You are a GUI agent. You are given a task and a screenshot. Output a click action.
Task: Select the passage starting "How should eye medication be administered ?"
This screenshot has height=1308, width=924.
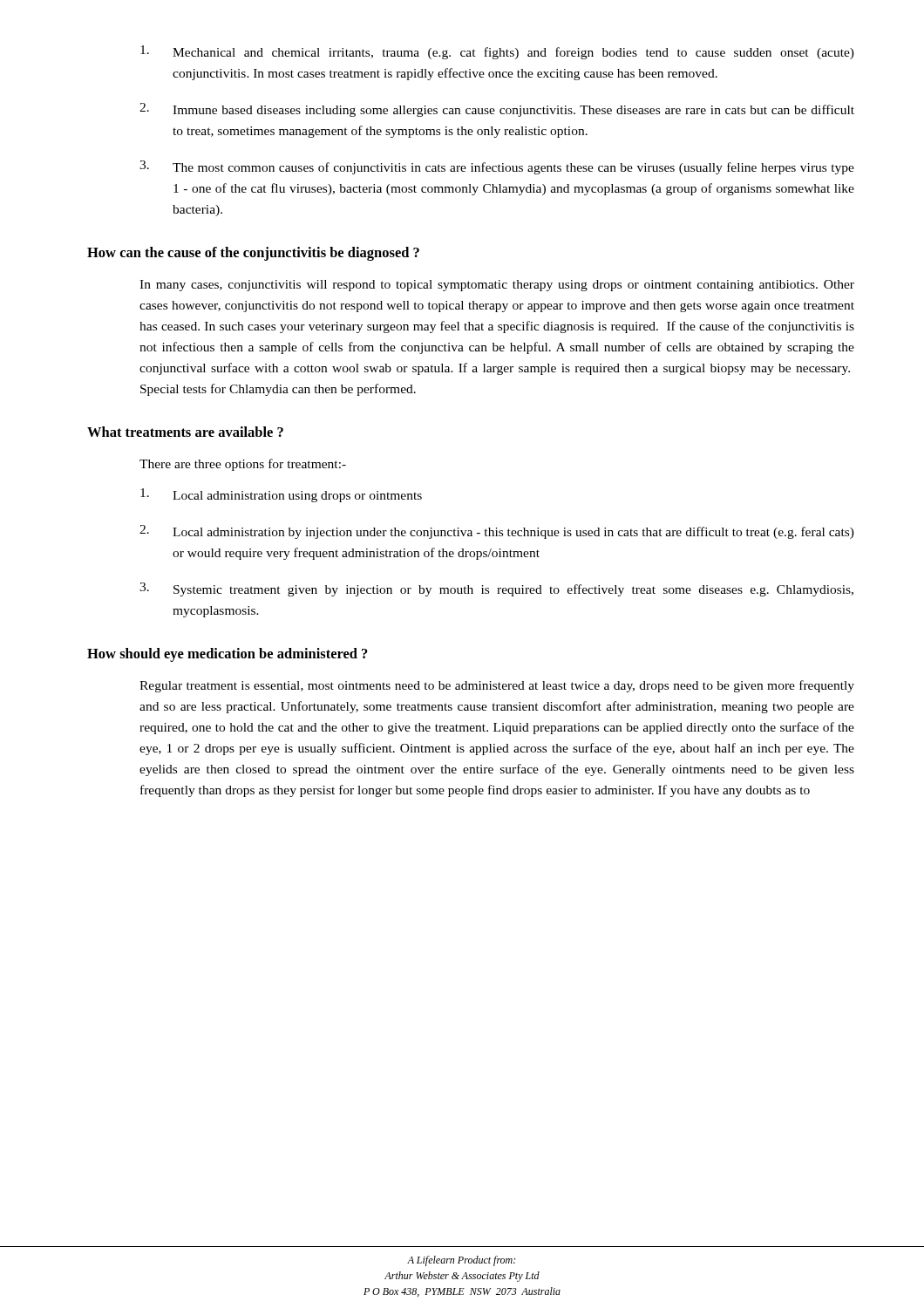228,654
